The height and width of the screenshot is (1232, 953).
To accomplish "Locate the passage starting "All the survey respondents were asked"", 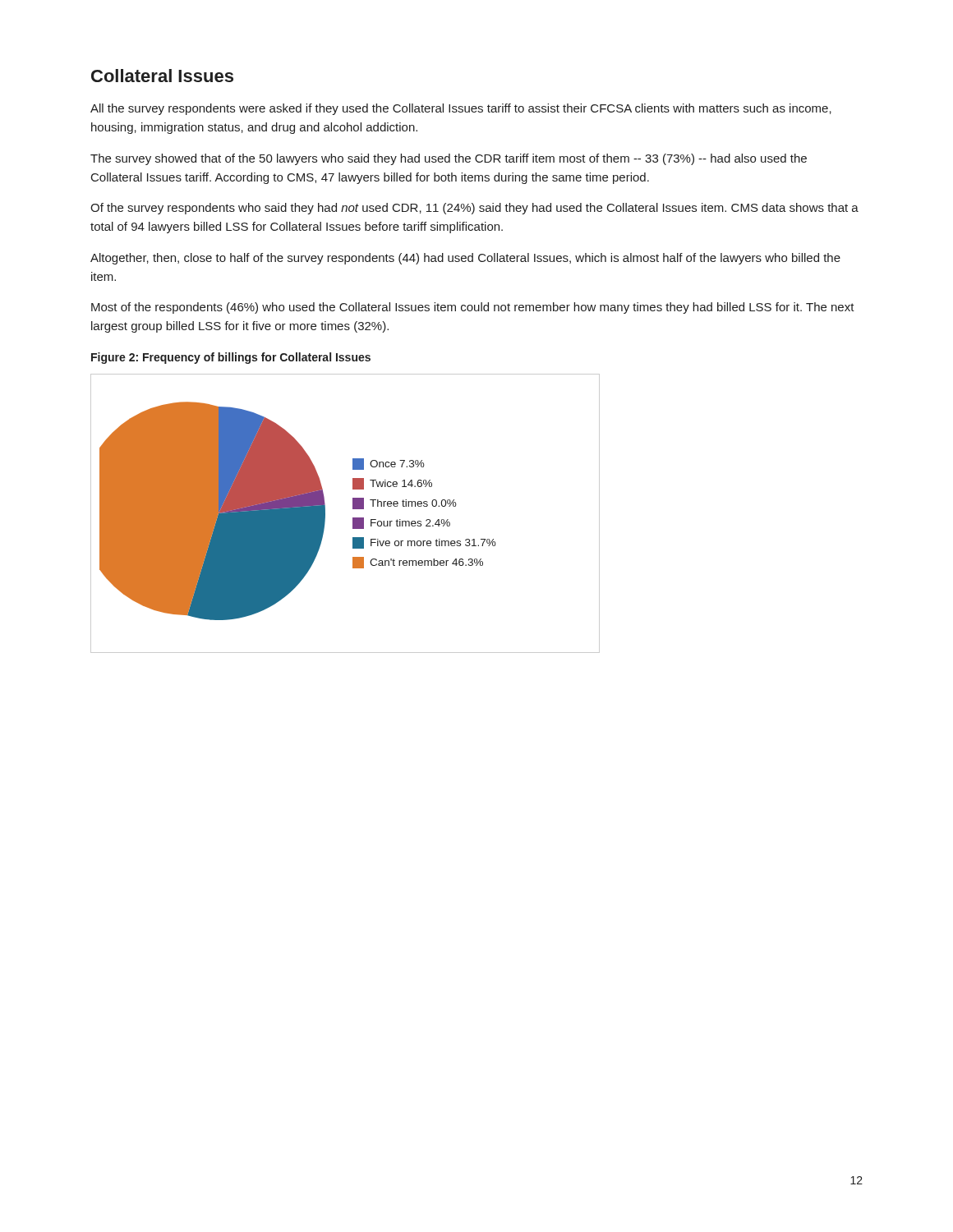I will click(461, 118).
